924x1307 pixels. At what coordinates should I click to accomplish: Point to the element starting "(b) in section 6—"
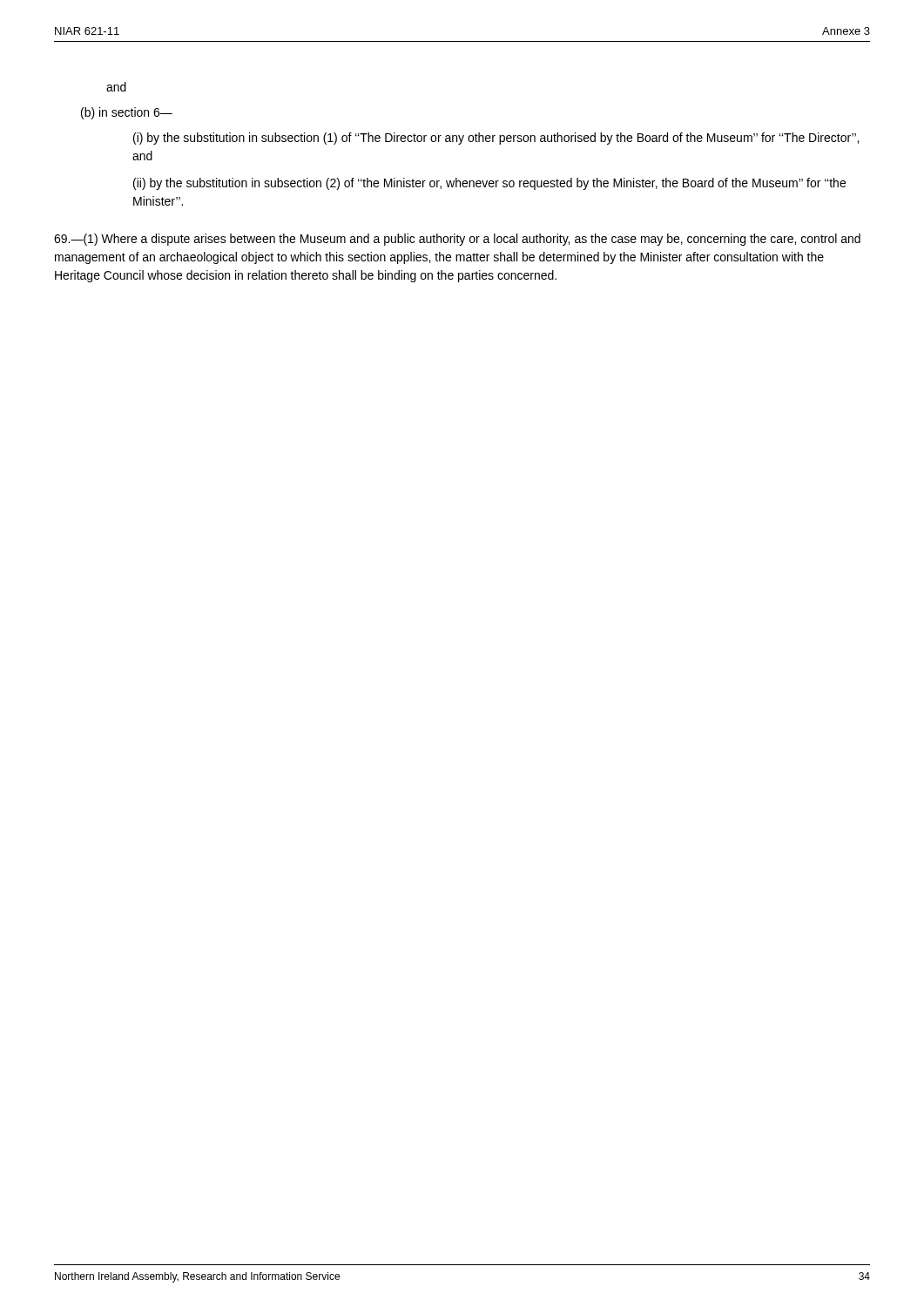tap(126, 112)
